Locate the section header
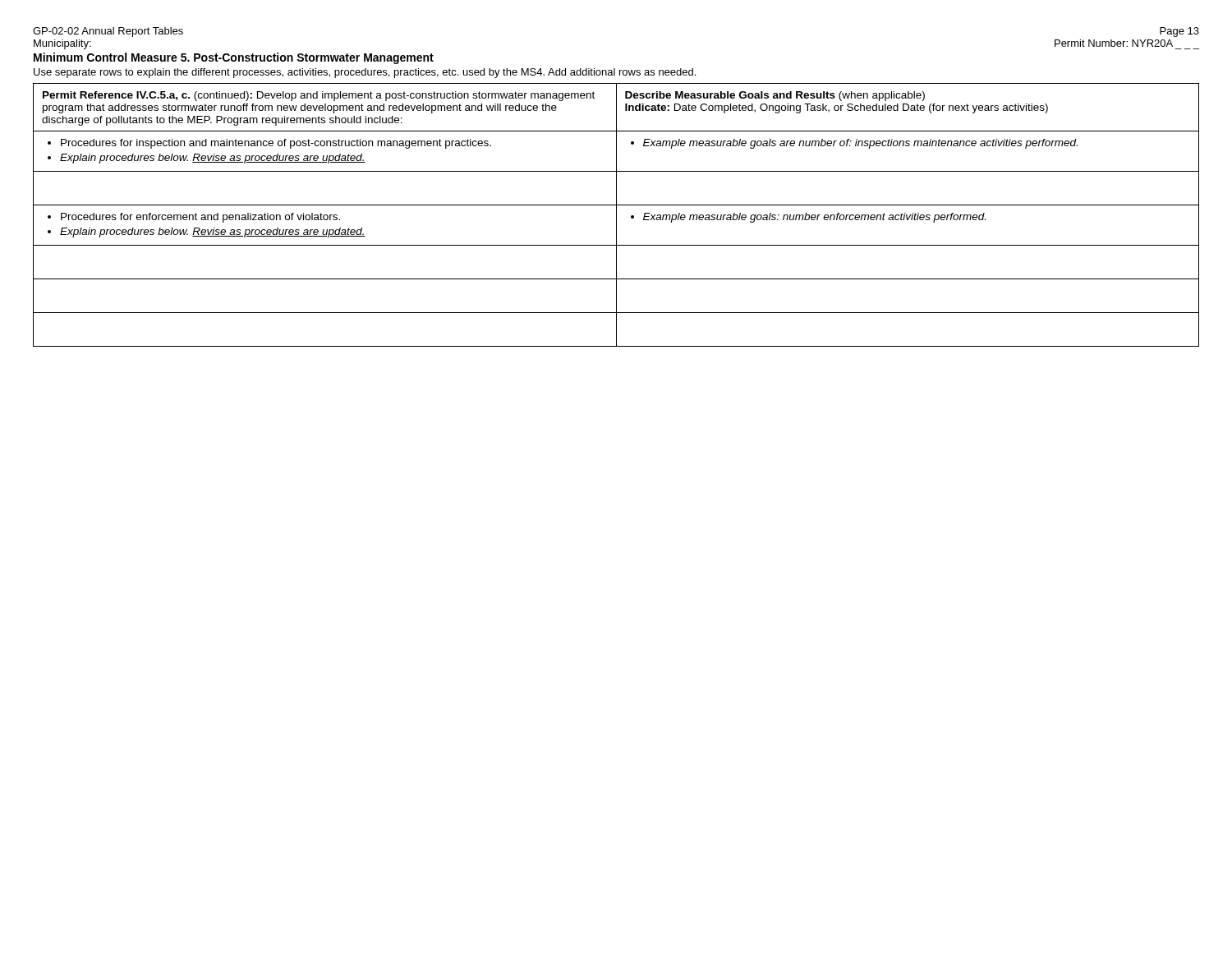 233,57
